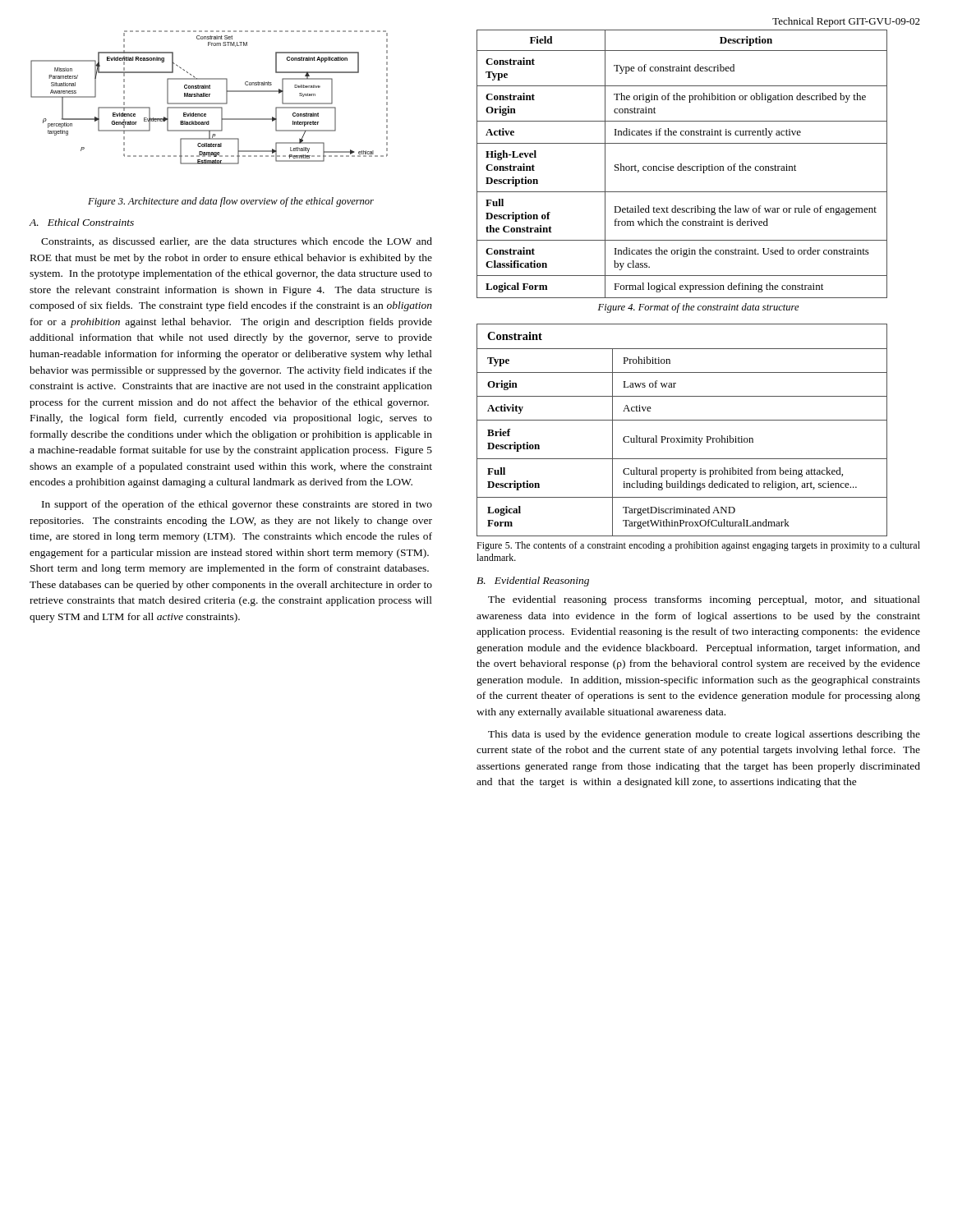Select the section header that says "A. Ethical Constraints"
The width and height of the screenshot is (953, 1232).
tap(82, 222)
